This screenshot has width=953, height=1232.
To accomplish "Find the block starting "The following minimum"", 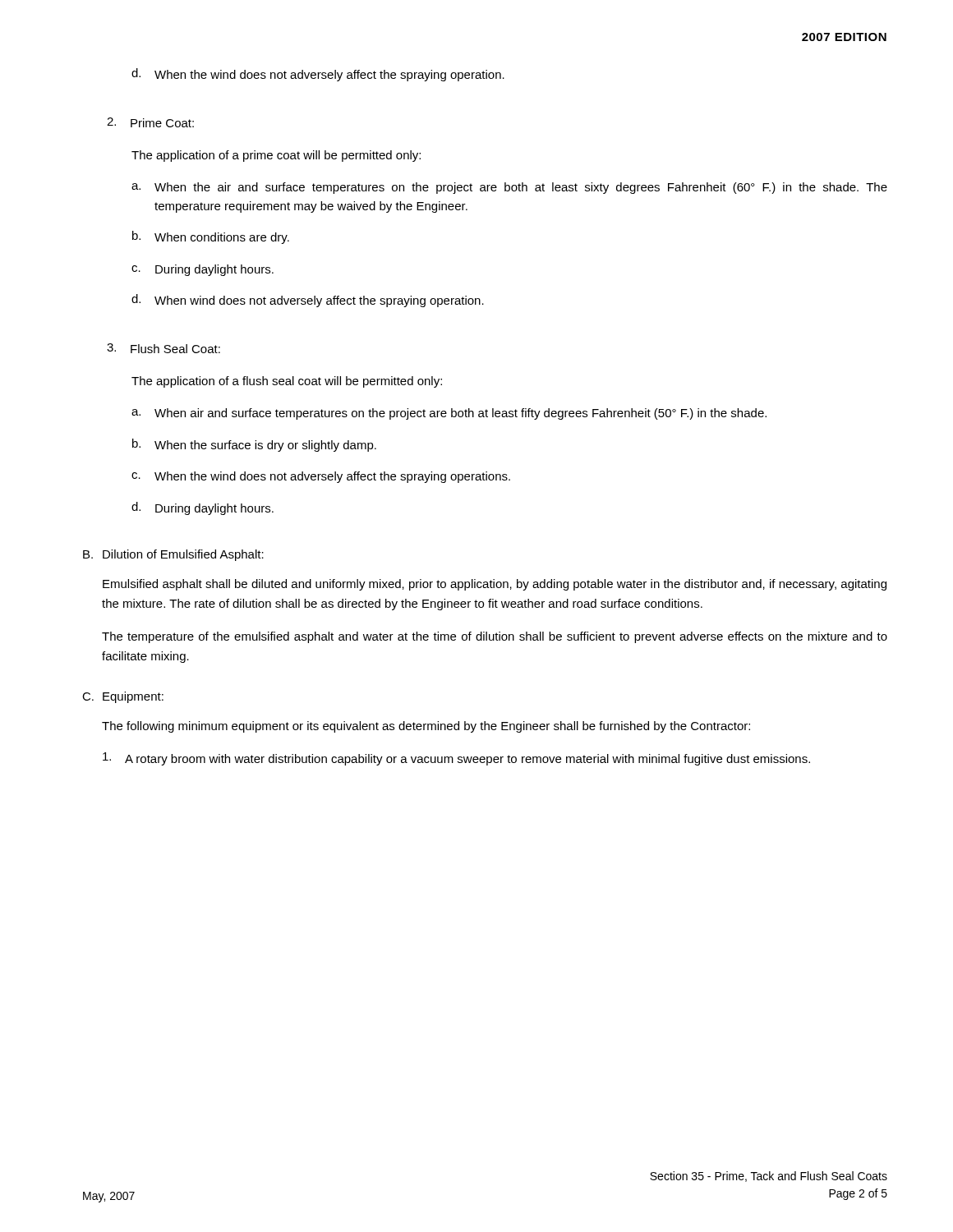I will click(x=427, y=726).
